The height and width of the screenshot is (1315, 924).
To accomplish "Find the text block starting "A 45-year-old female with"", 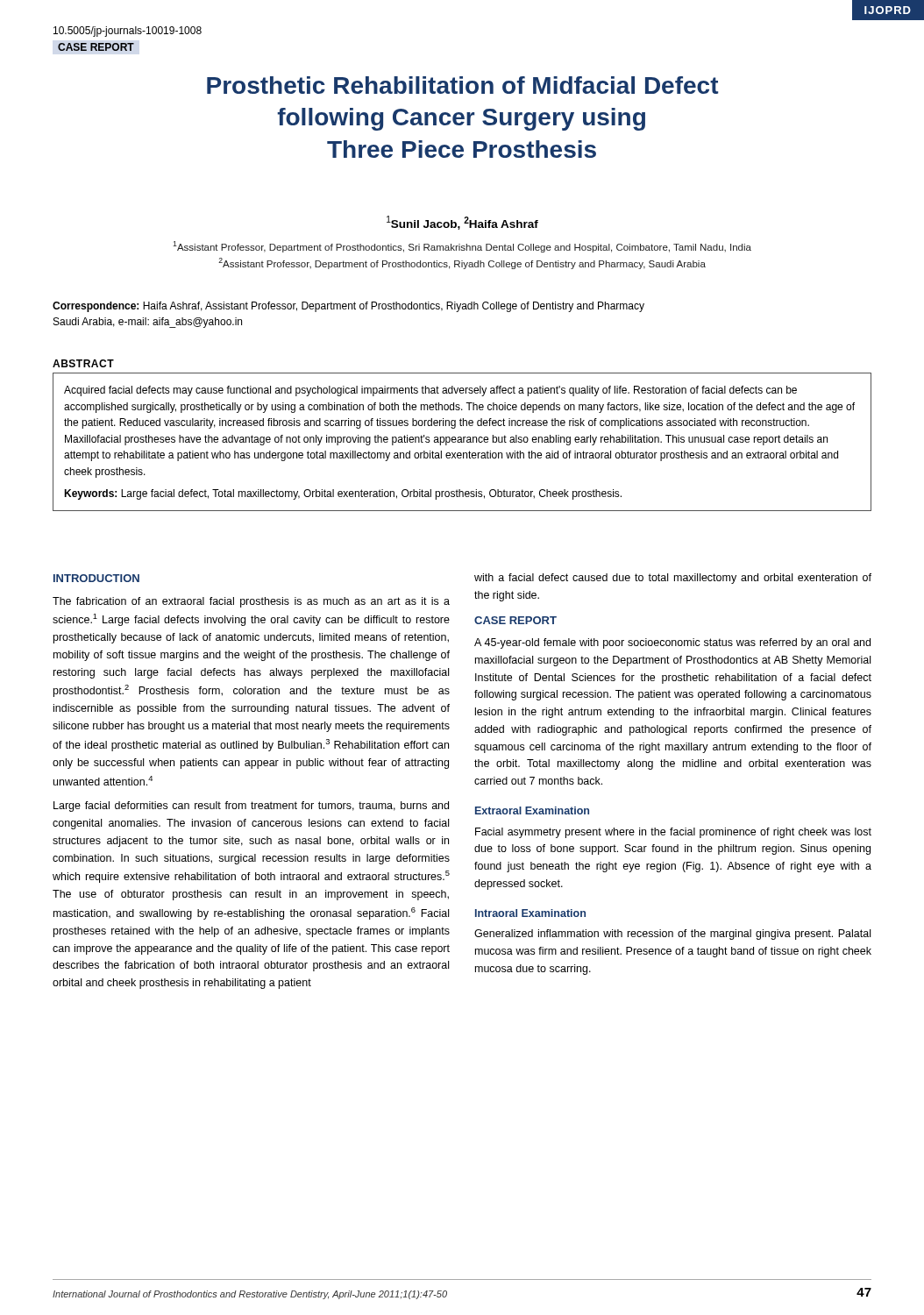I will pyautogui.click(x=673, y=713).
